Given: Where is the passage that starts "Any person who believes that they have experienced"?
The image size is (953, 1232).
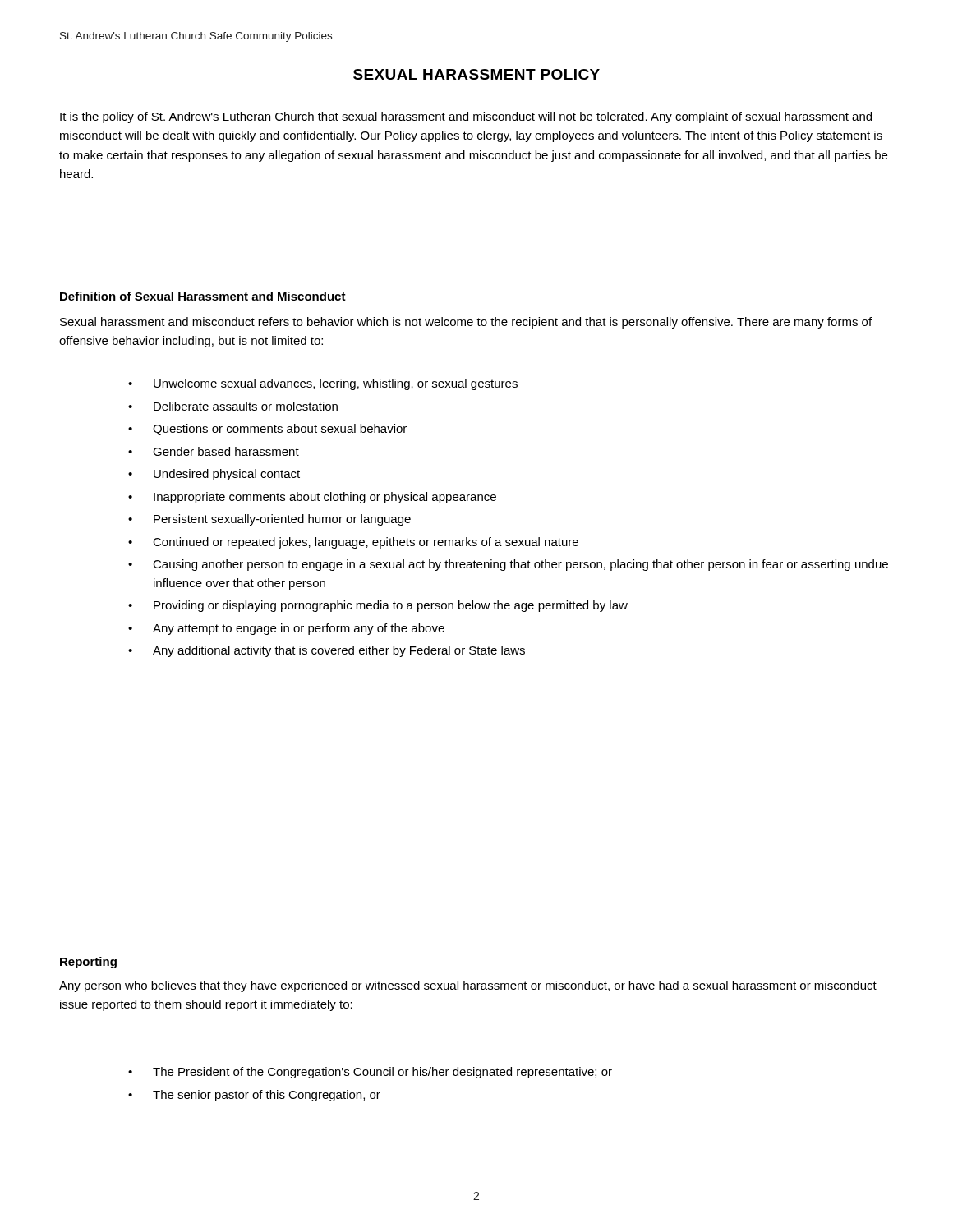Looking at the screenshot, I should pos(468,995).
